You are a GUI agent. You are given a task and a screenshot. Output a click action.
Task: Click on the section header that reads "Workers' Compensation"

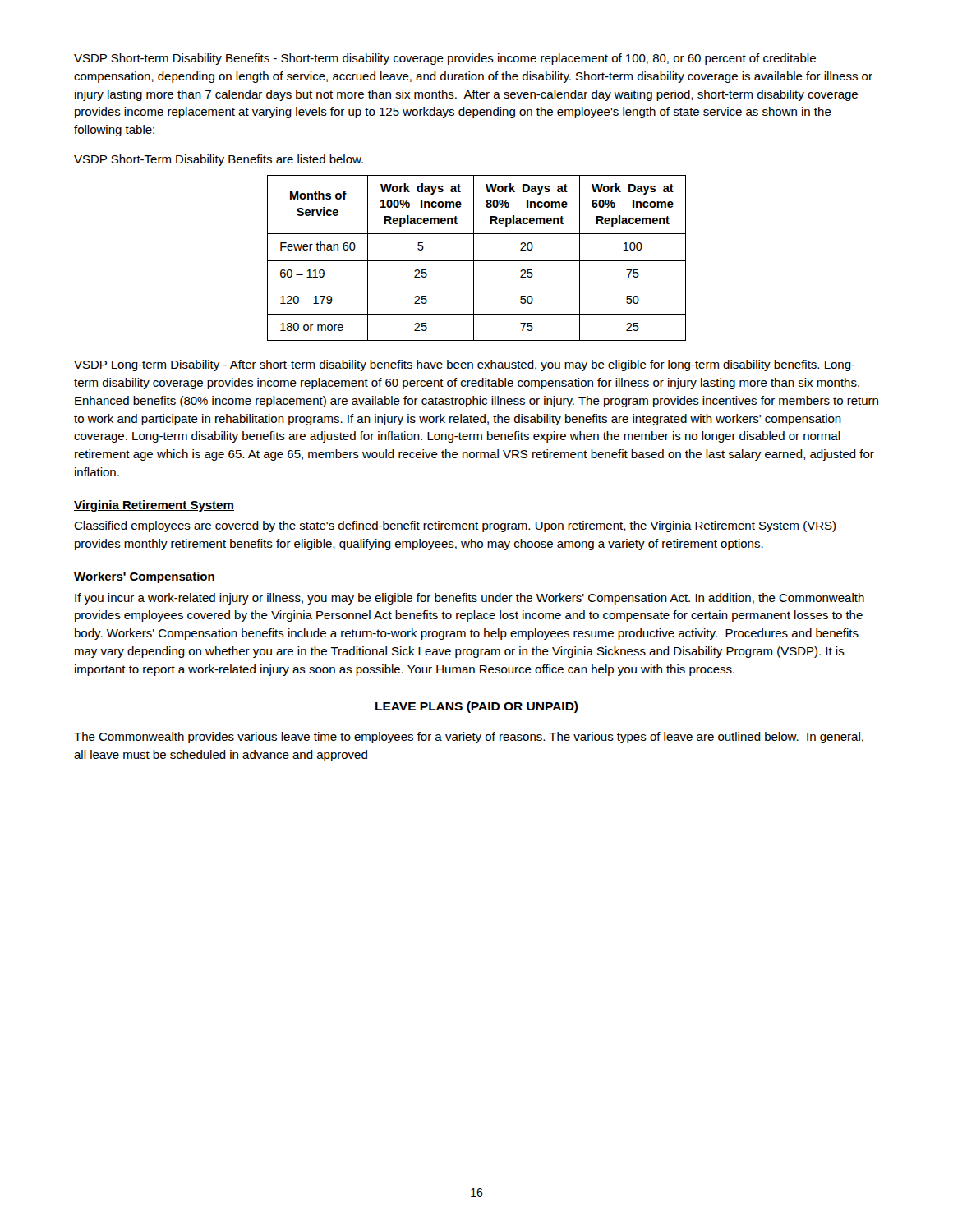coord(144,576)
